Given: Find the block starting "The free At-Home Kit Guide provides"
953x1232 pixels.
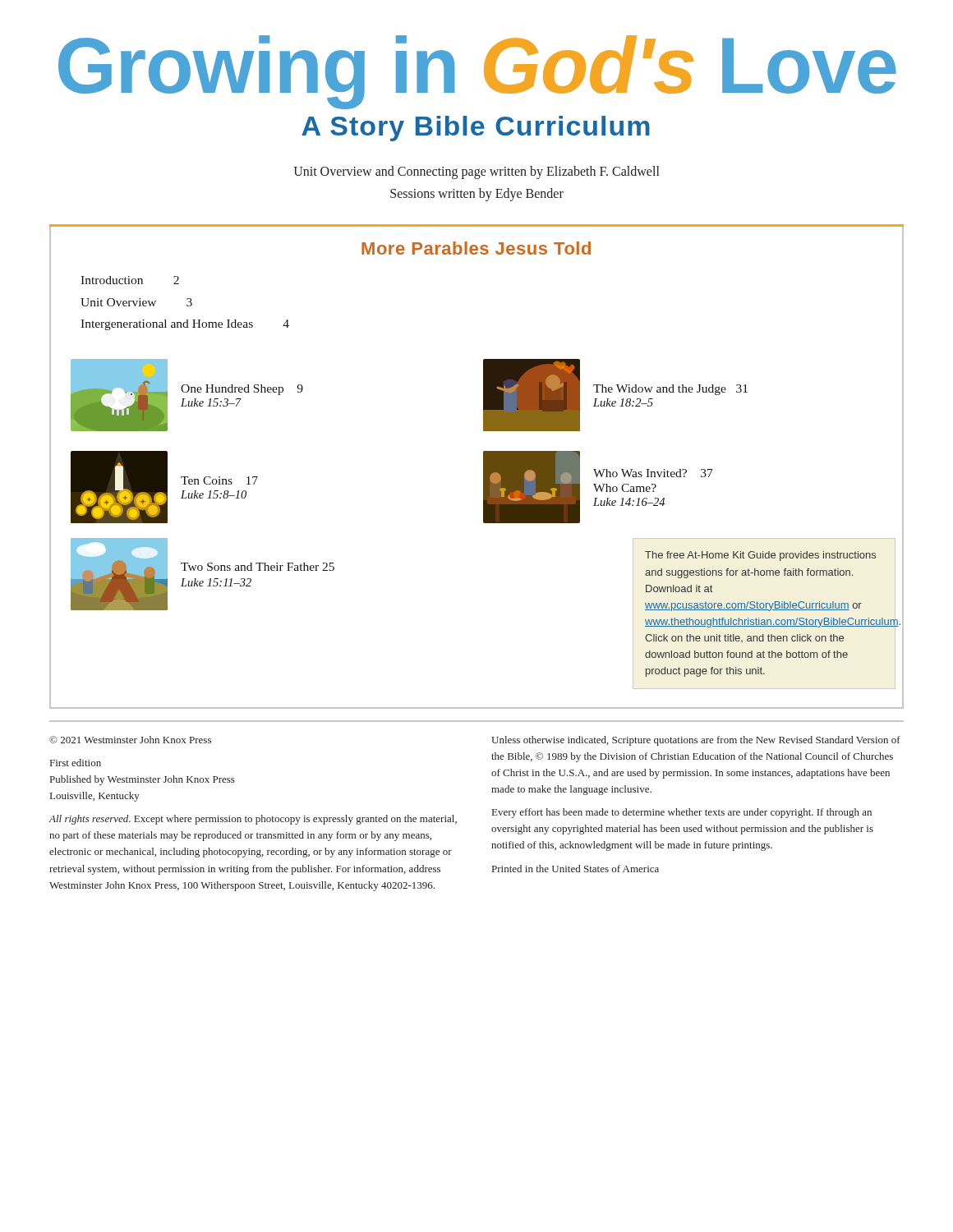Looking at the screenshot, I should 770,613.
